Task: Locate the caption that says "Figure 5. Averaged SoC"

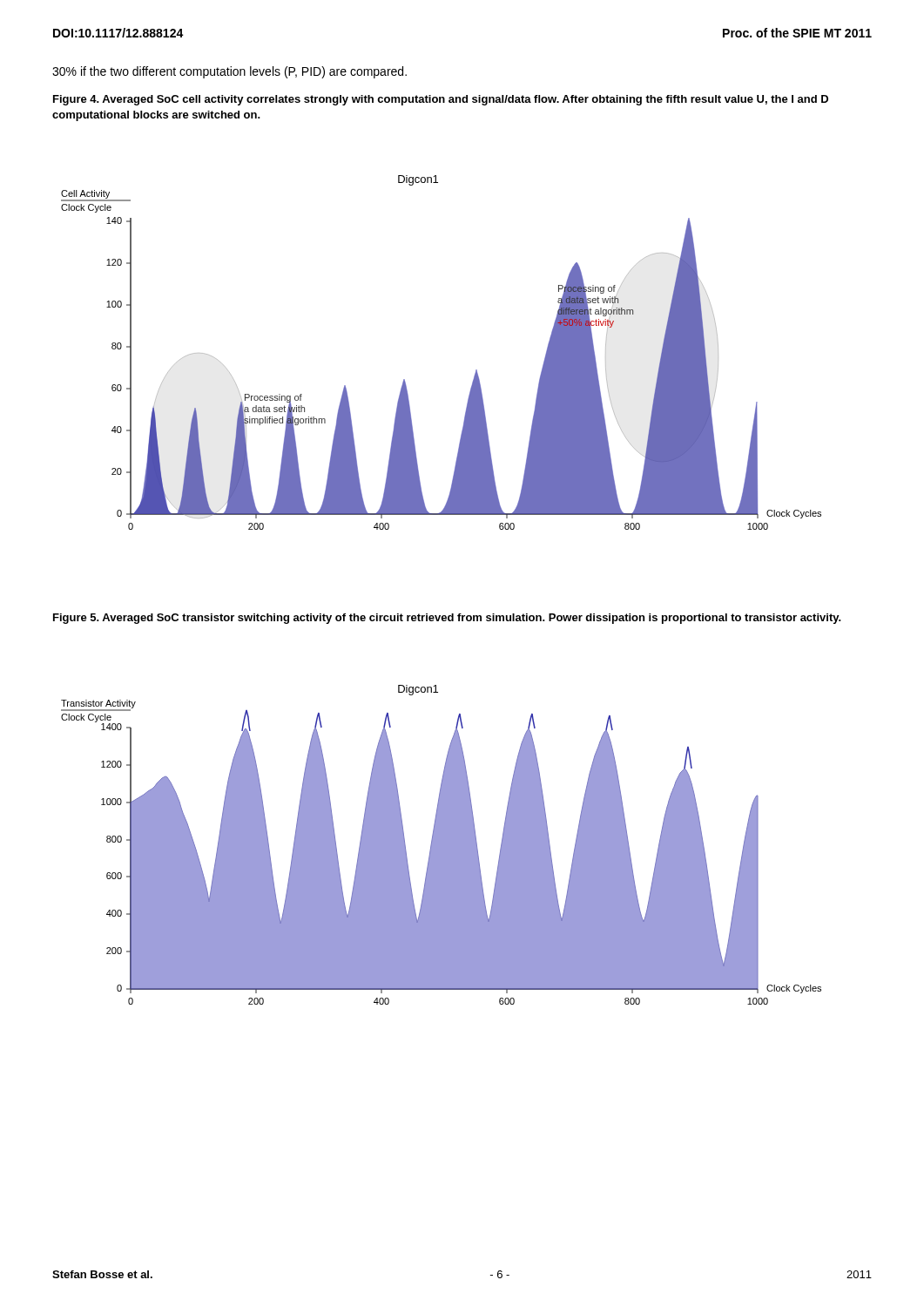Action: [447, 617]
